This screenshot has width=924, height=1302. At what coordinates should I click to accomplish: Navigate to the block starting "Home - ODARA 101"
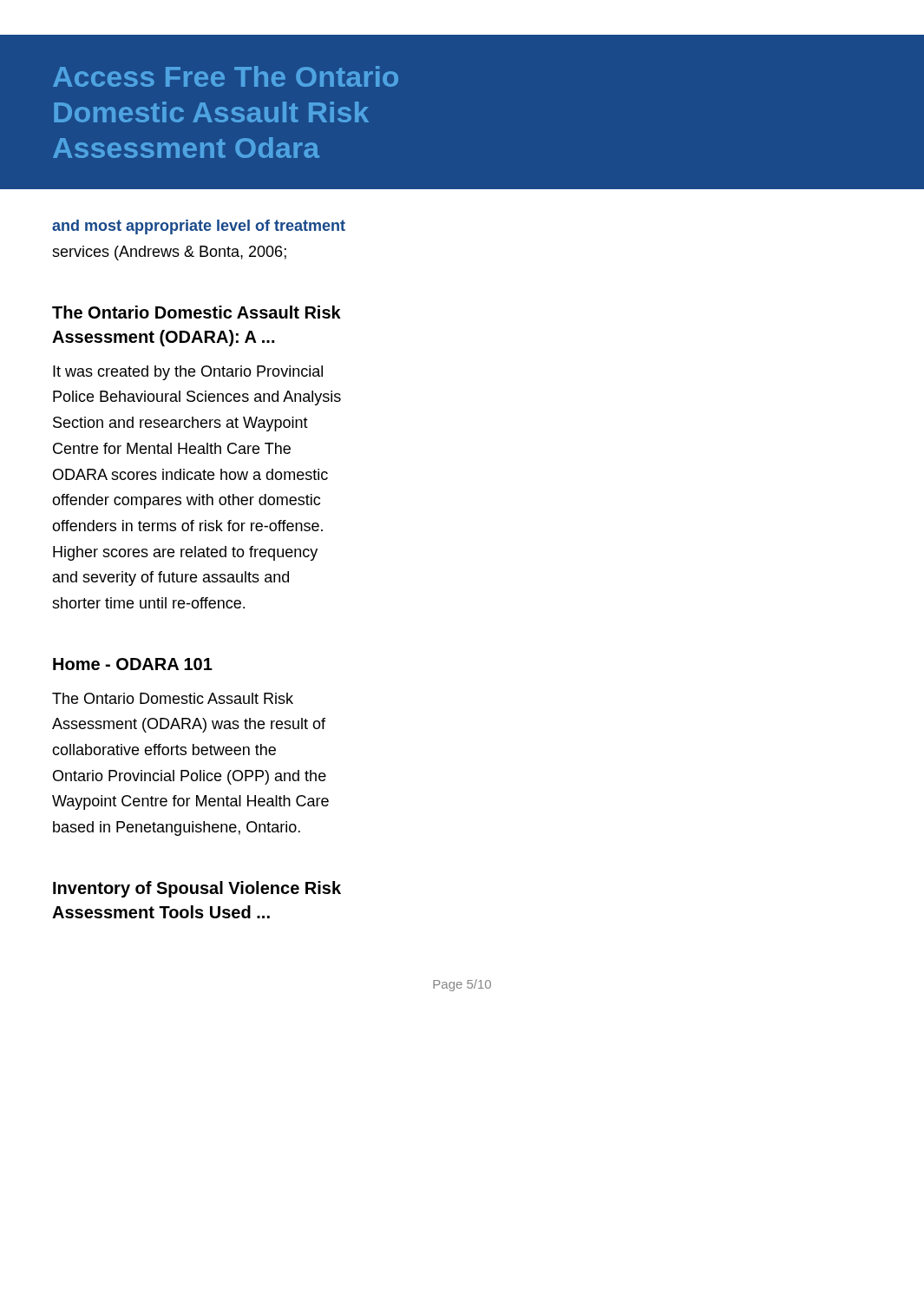click(132, 664)
